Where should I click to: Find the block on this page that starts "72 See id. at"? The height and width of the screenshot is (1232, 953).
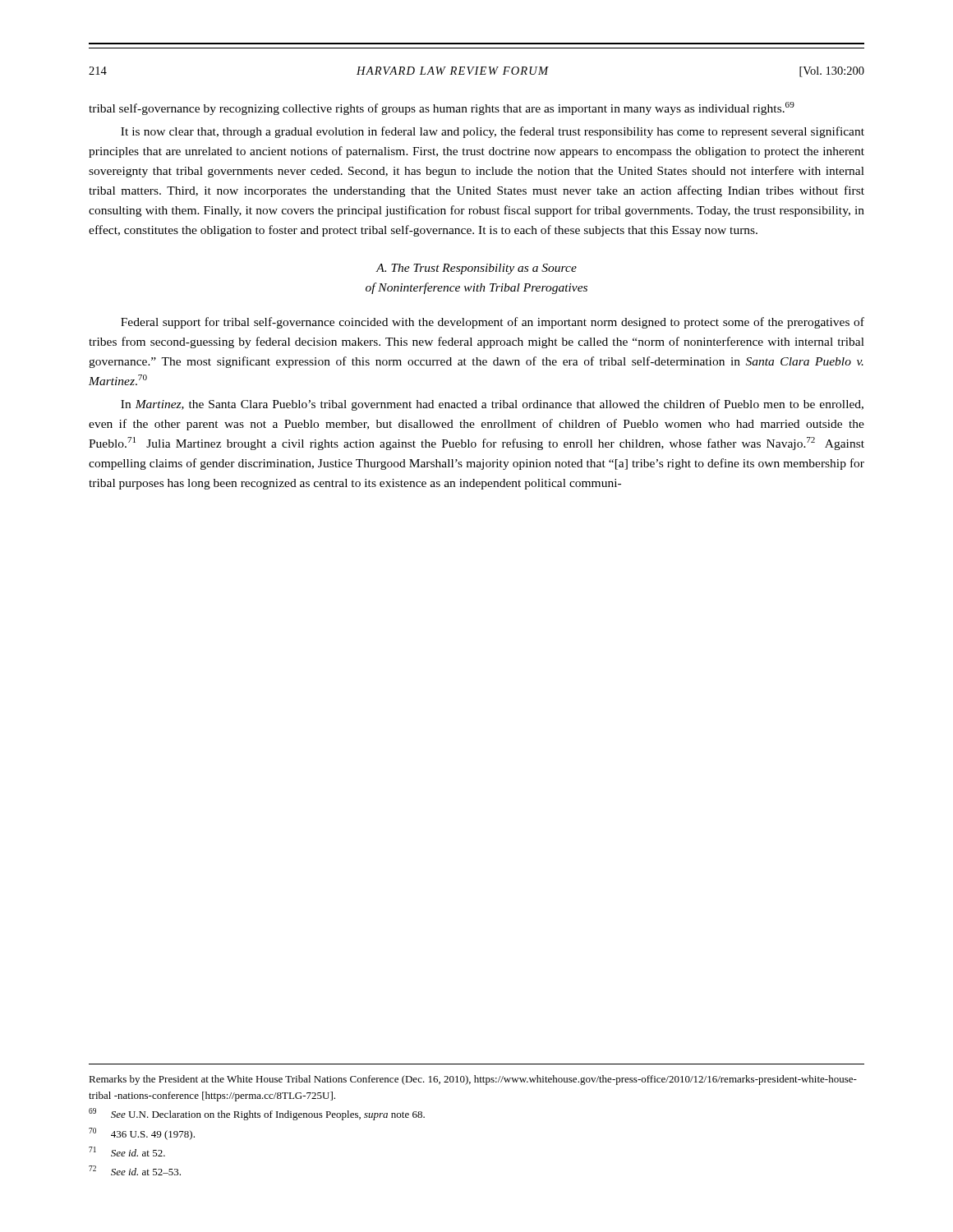(x=135, y=1170)
